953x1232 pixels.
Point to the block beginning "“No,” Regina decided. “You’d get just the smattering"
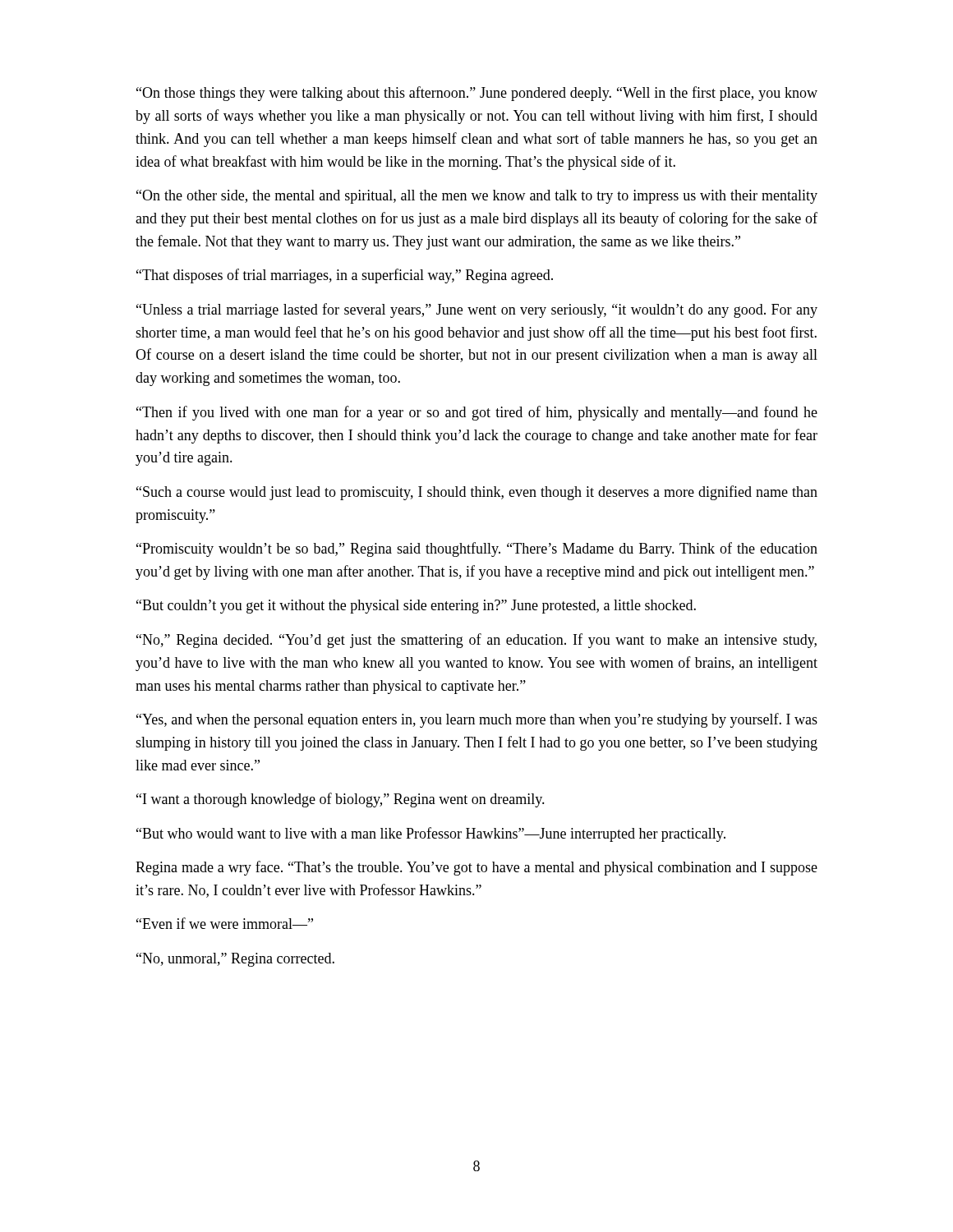tap(476, 663)
